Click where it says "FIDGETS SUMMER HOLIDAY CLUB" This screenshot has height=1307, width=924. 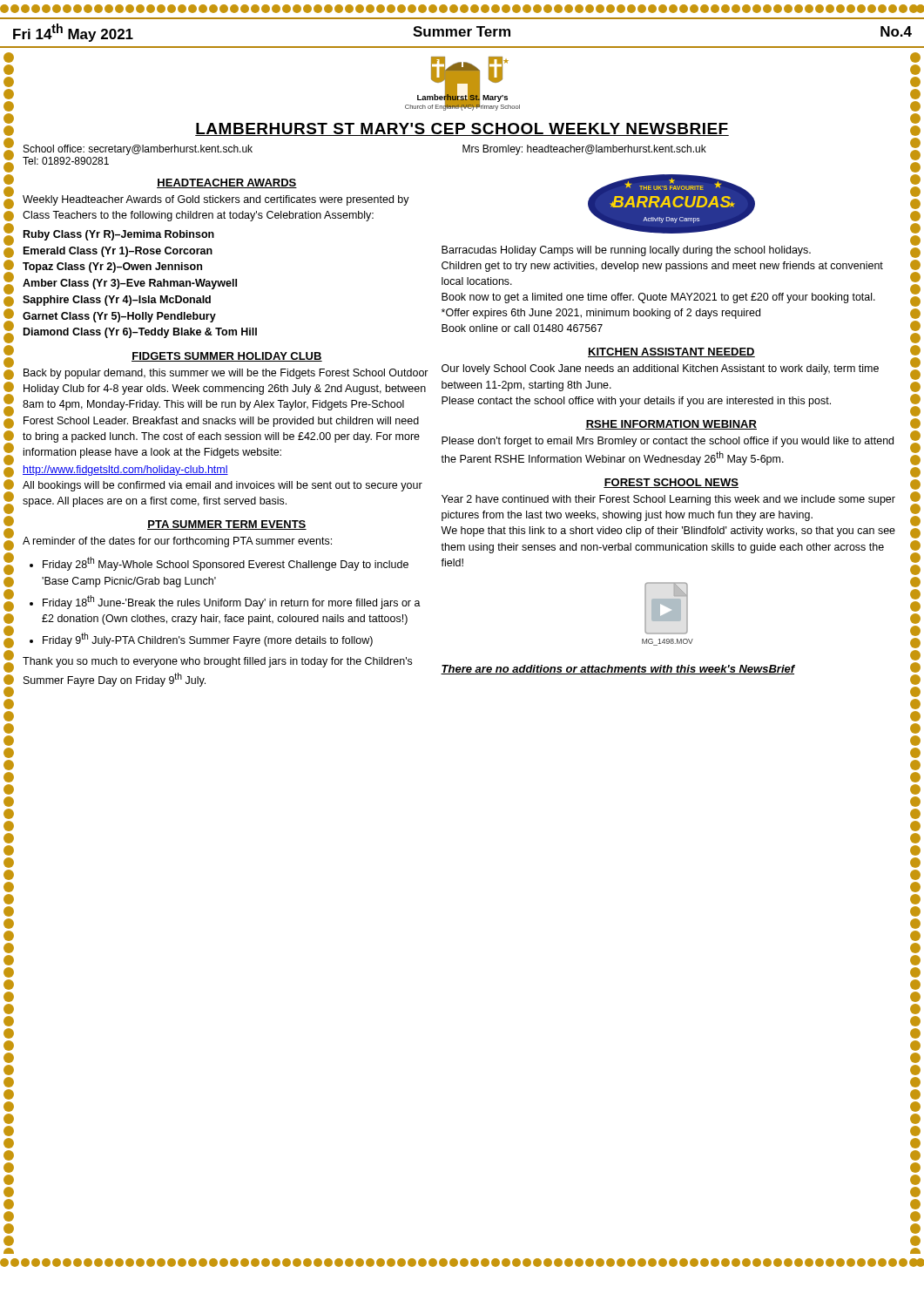tap(227, 356)
